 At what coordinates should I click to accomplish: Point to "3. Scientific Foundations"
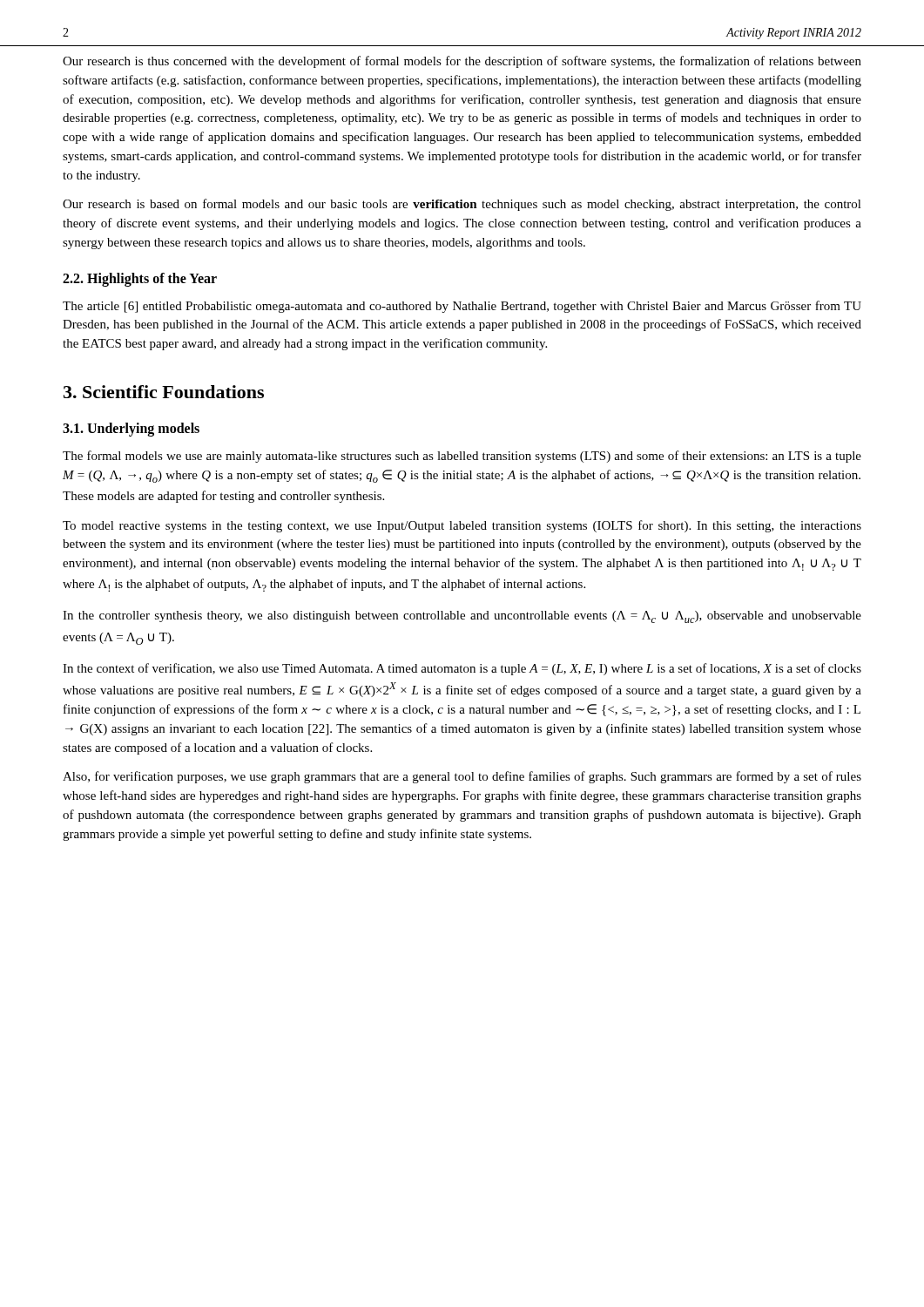coord(164,392)
